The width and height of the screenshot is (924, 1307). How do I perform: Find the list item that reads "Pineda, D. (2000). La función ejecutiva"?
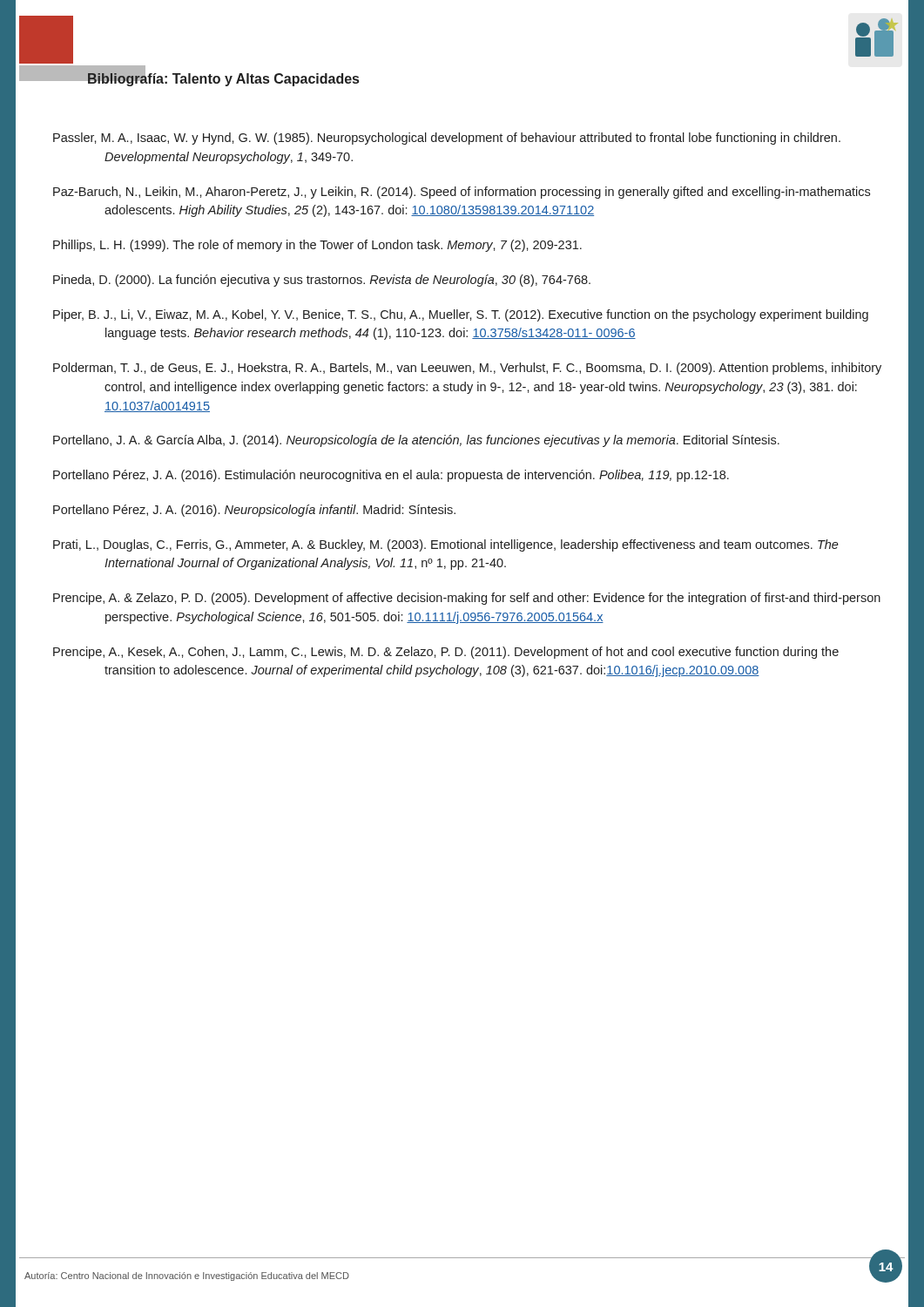coord(322,280)
